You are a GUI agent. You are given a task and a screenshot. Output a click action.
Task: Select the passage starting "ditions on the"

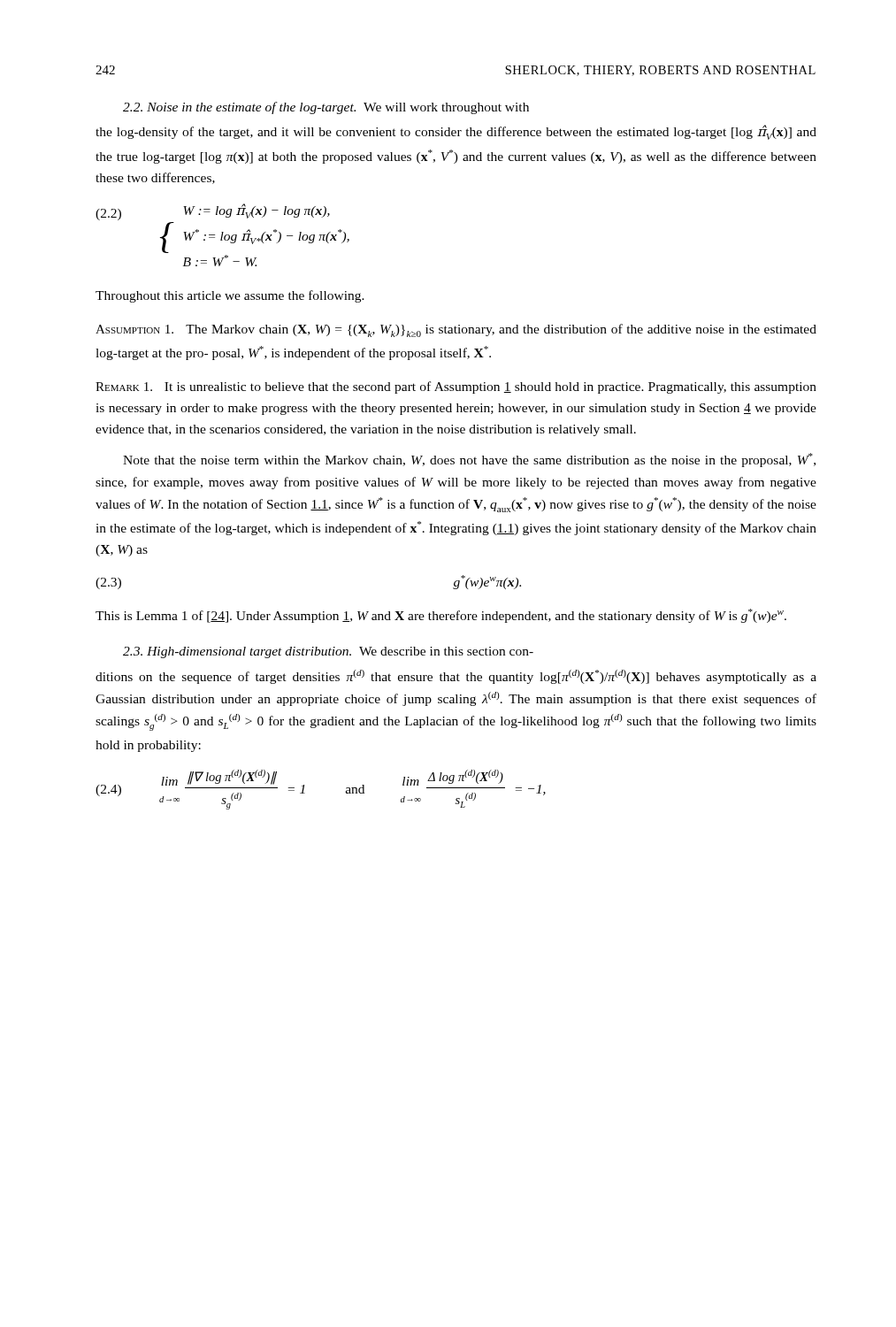[x=456, y=710]
